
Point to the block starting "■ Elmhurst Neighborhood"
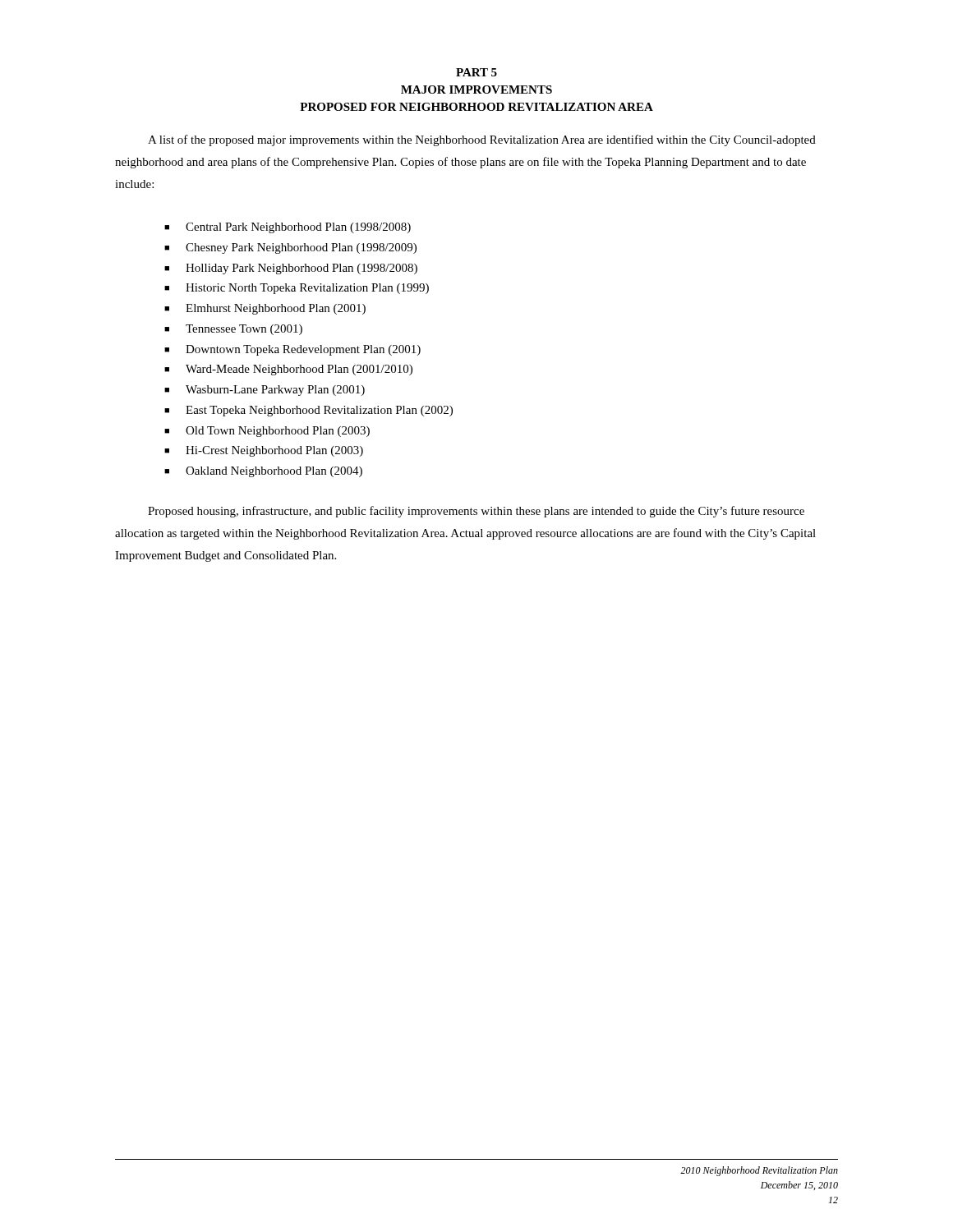click(265, 309)
